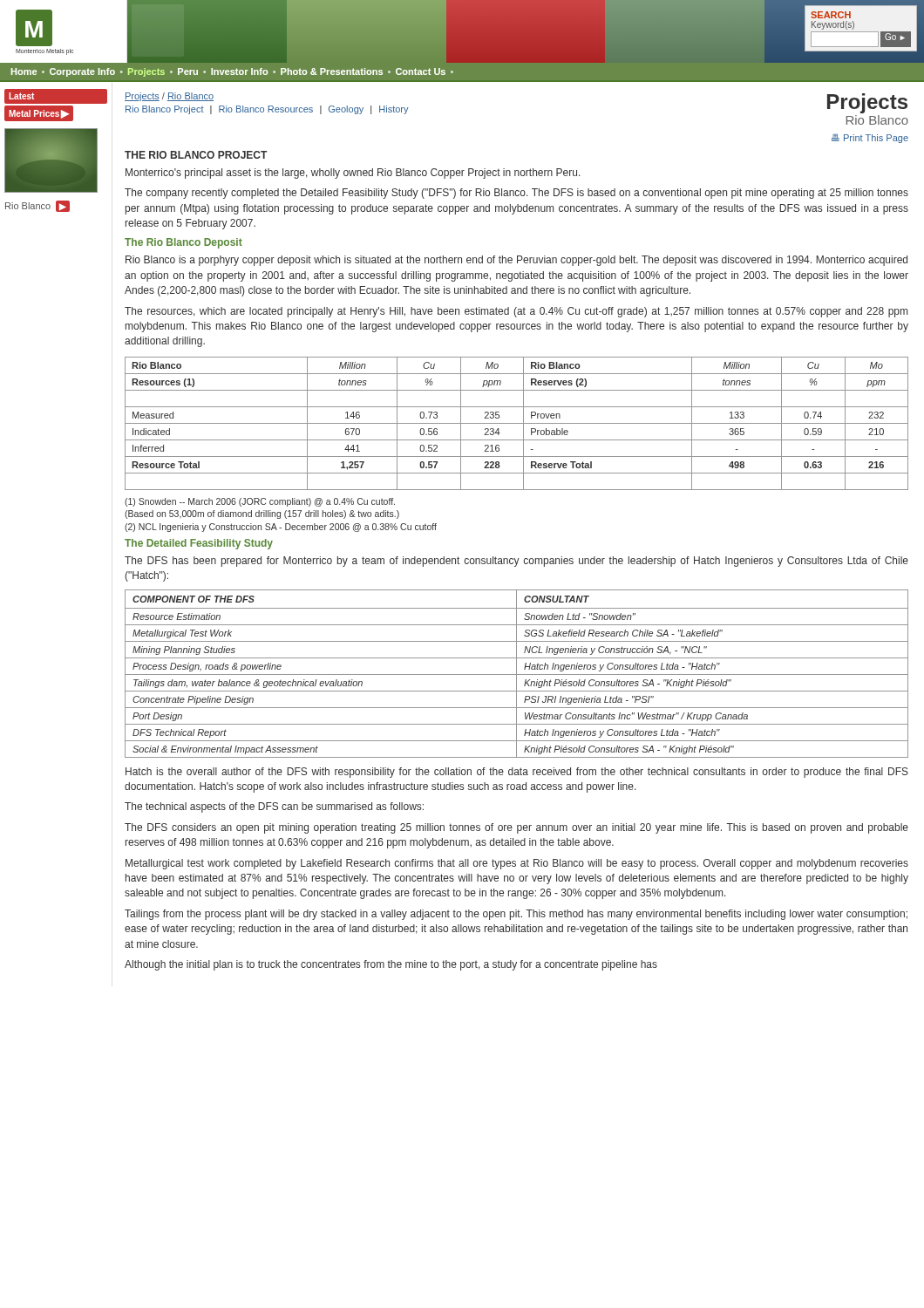The height and width of the screenshot is (1308, 924).
Task: Locate the passage starting "The Rio Blanco Deposit"
Action: click(183, 243)
